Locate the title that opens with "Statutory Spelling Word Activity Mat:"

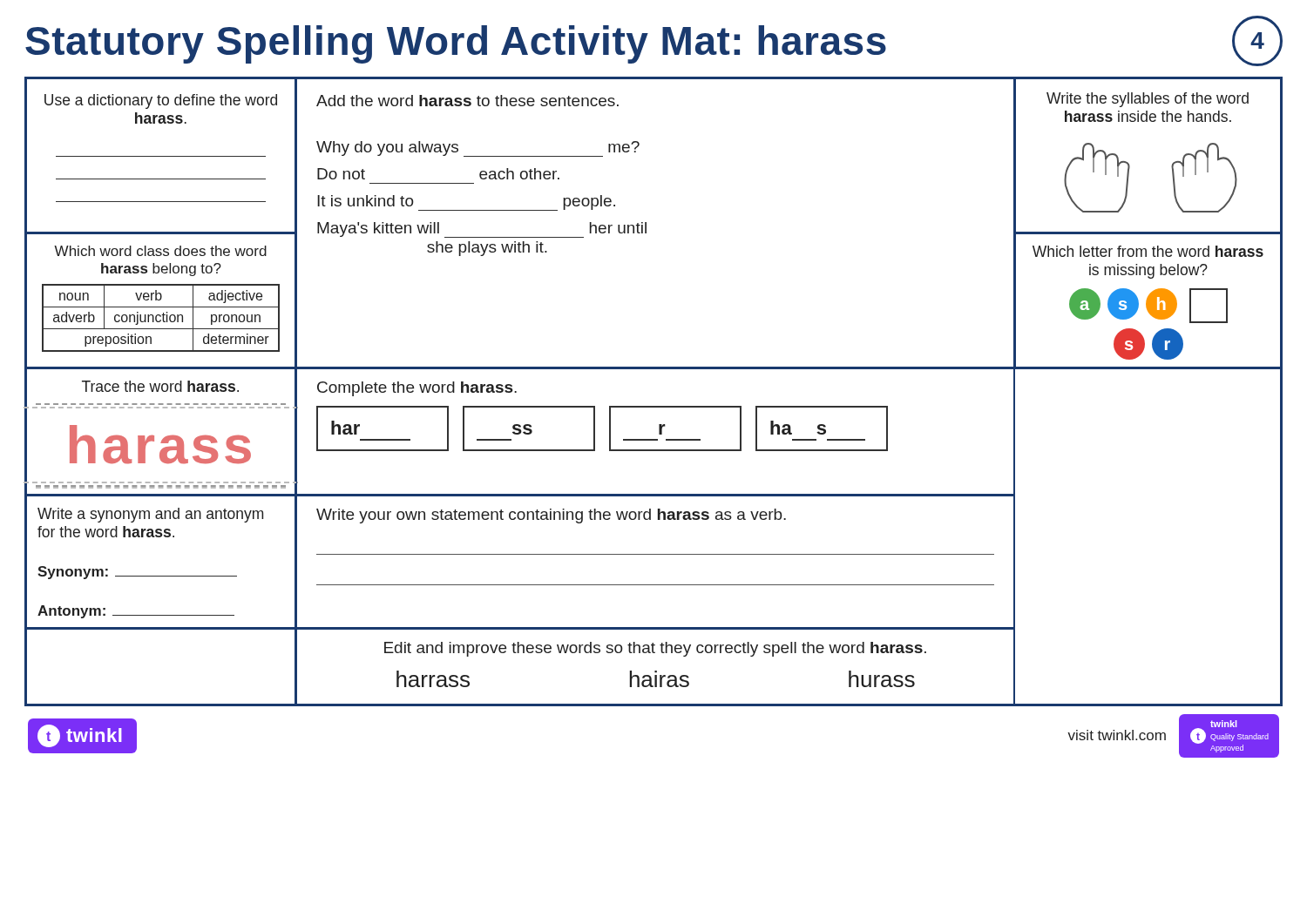654,41
